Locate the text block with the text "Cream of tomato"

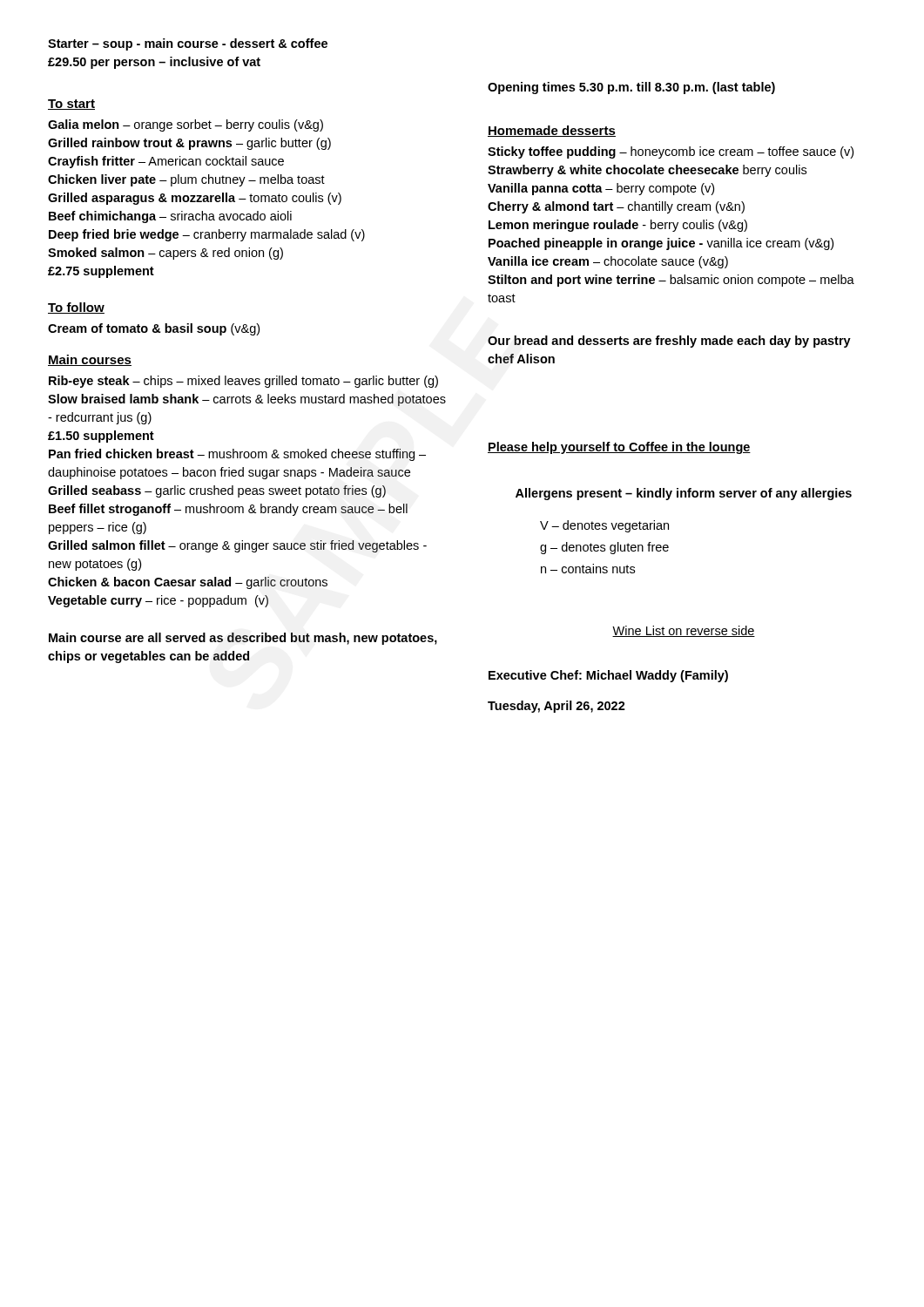click(x=154, y=329)
